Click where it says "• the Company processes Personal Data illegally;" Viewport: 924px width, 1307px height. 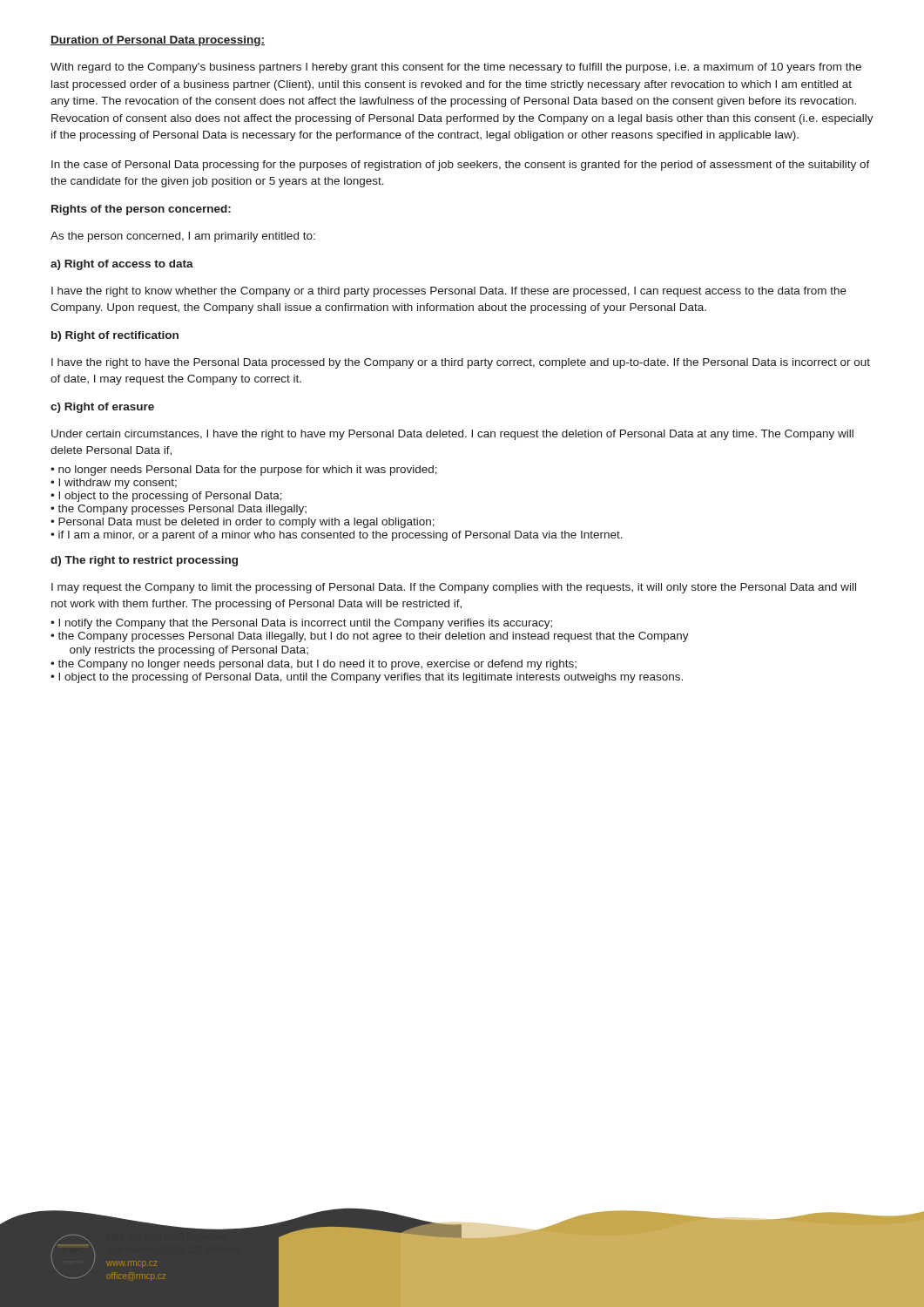click(179, 508)
